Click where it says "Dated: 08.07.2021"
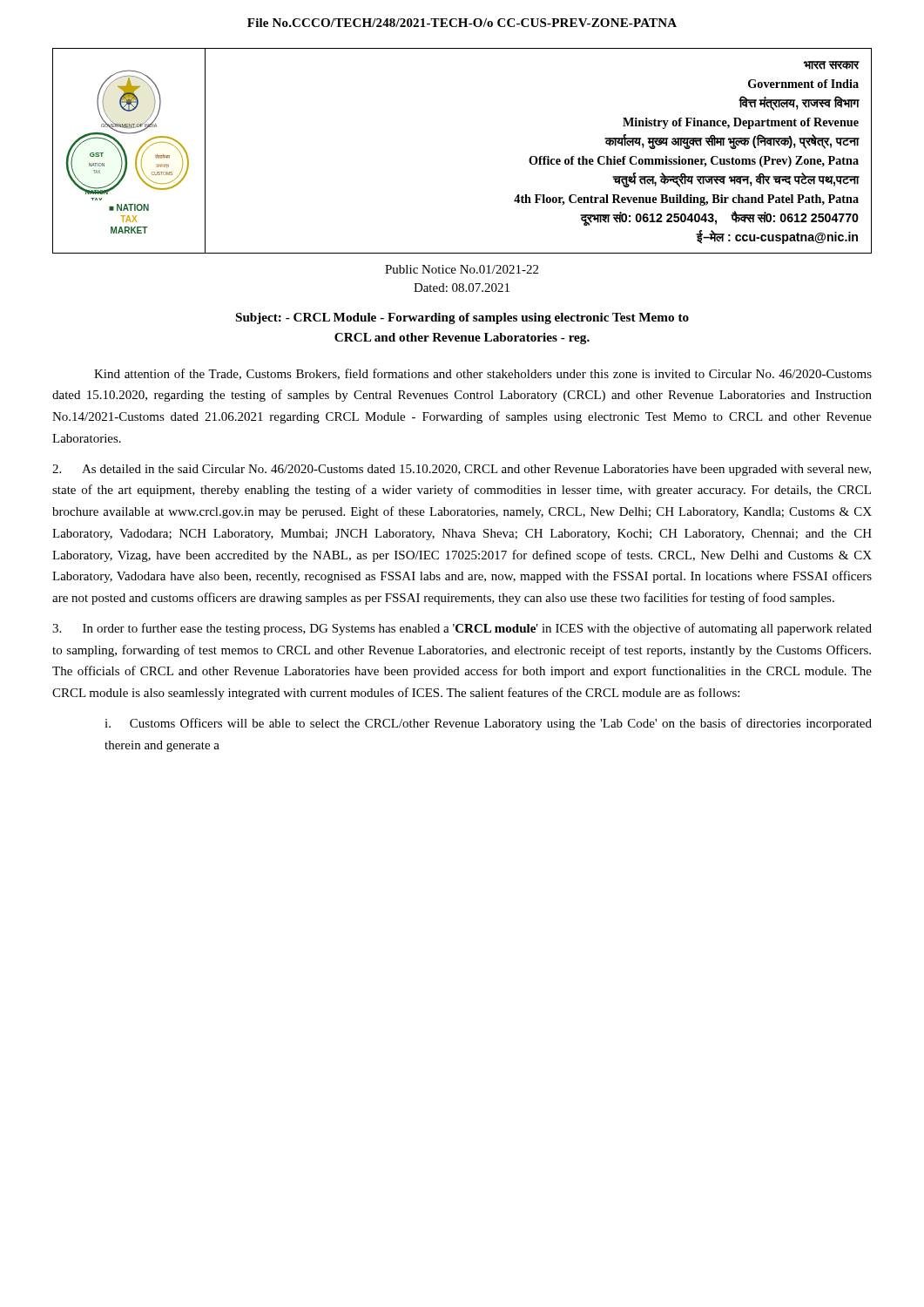924x1307 pixels. (x=462, y=288)
